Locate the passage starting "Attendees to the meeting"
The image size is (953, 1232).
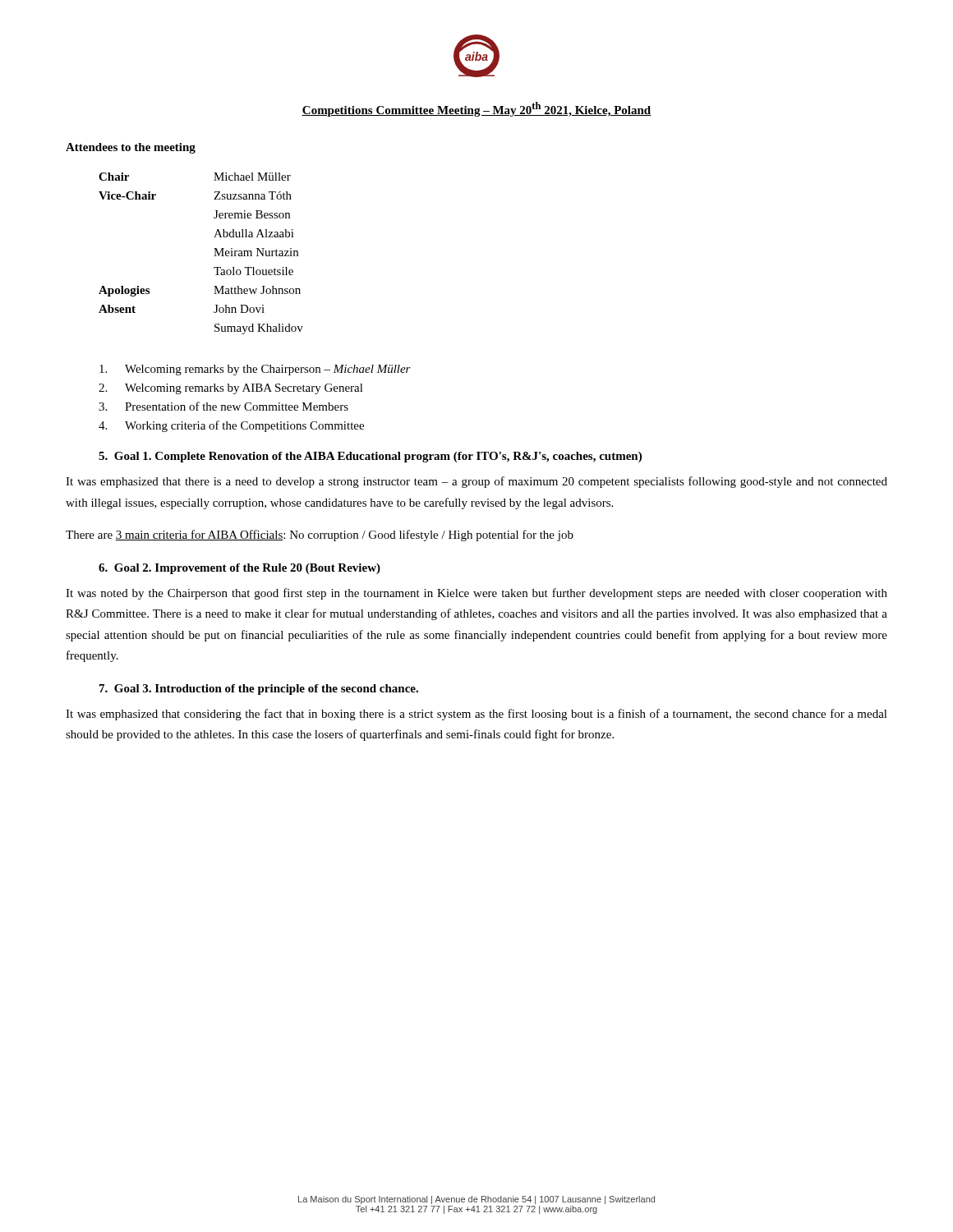click(x=131, y=147)
